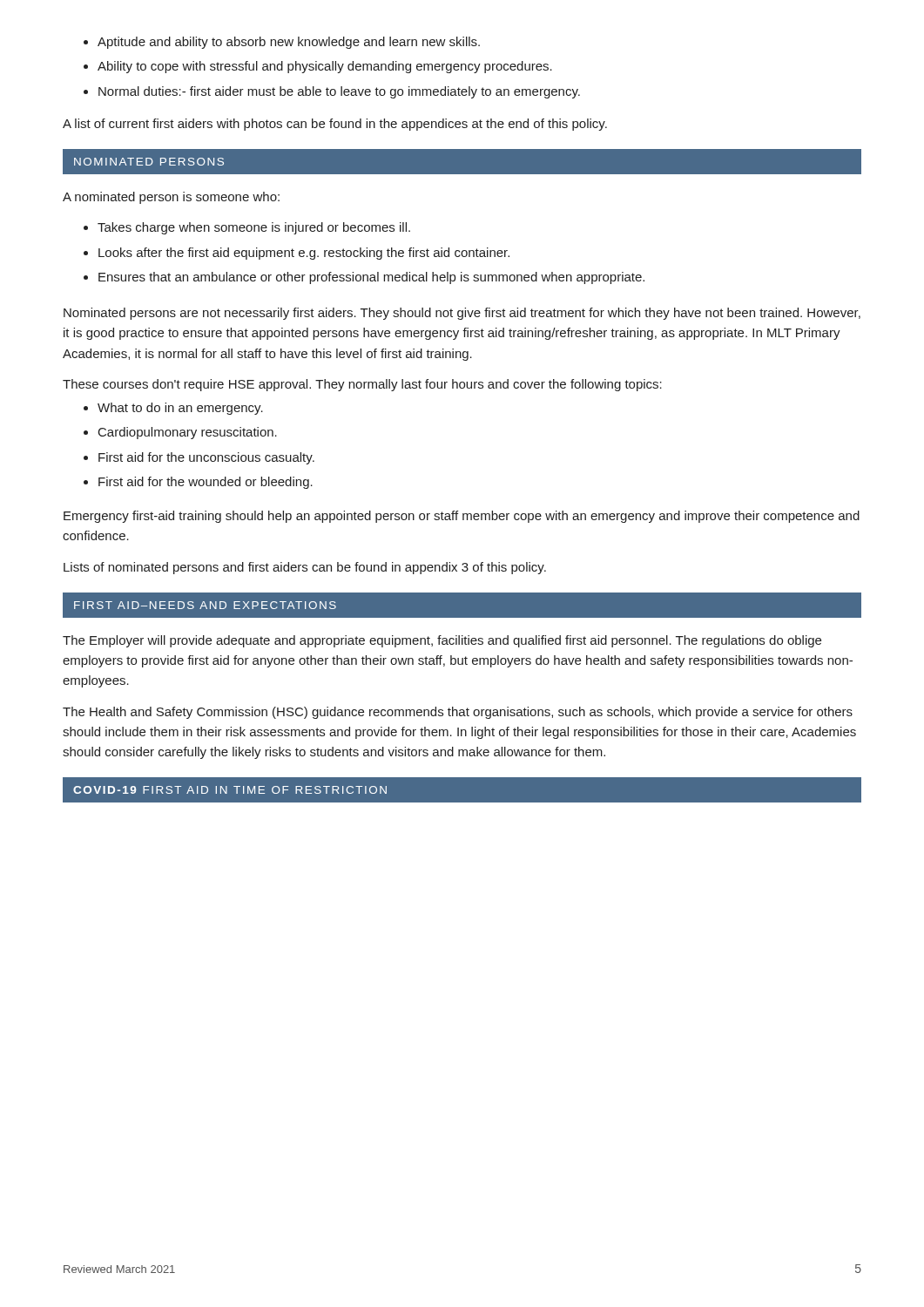924x1307 pixels.
Task: Locate the text block with the text "The Health and Safety Commission (HSC) guidance"
Action: [x=460, y=731]
